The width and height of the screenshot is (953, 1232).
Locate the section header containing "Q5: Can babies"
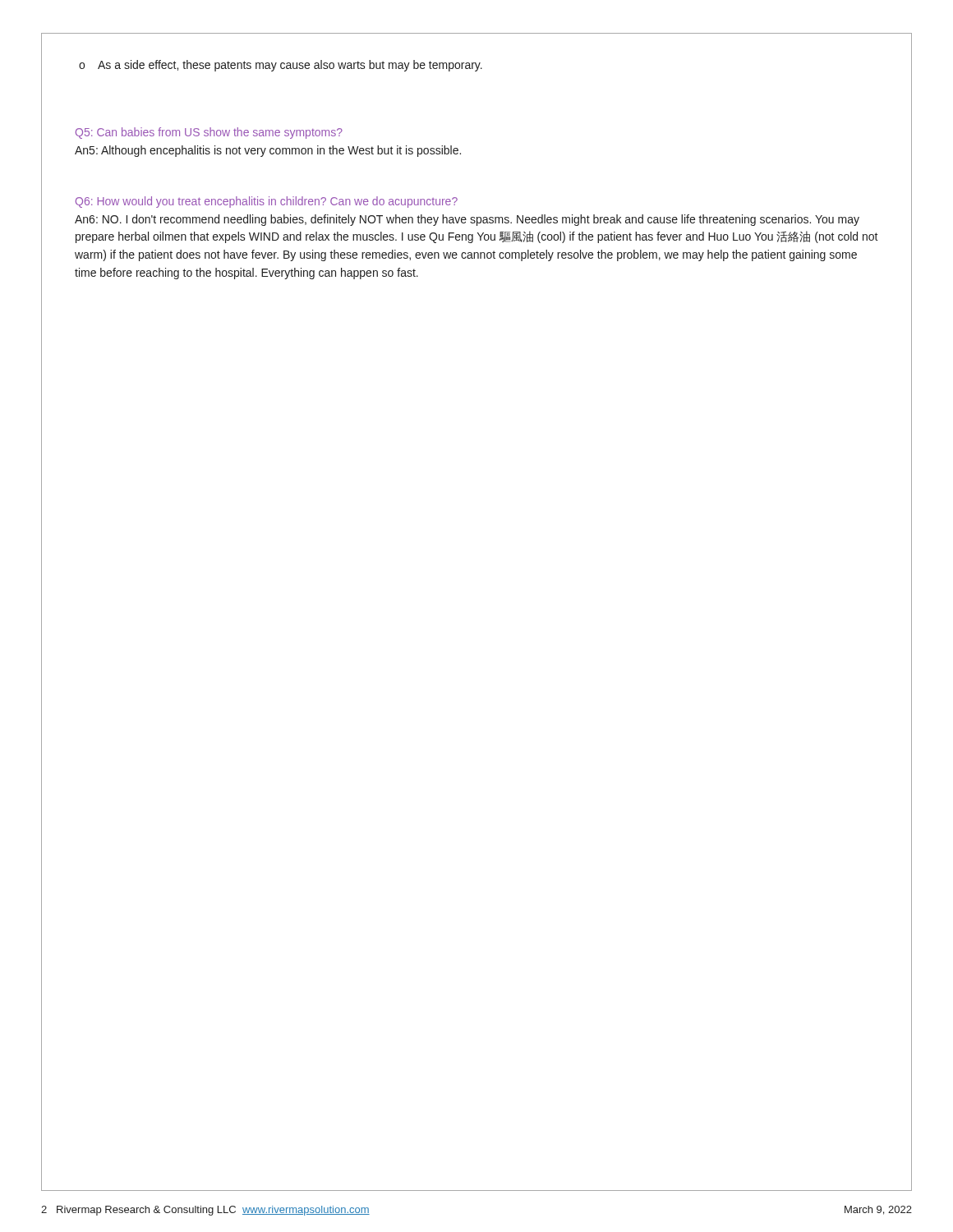click(x=209, y=132)
